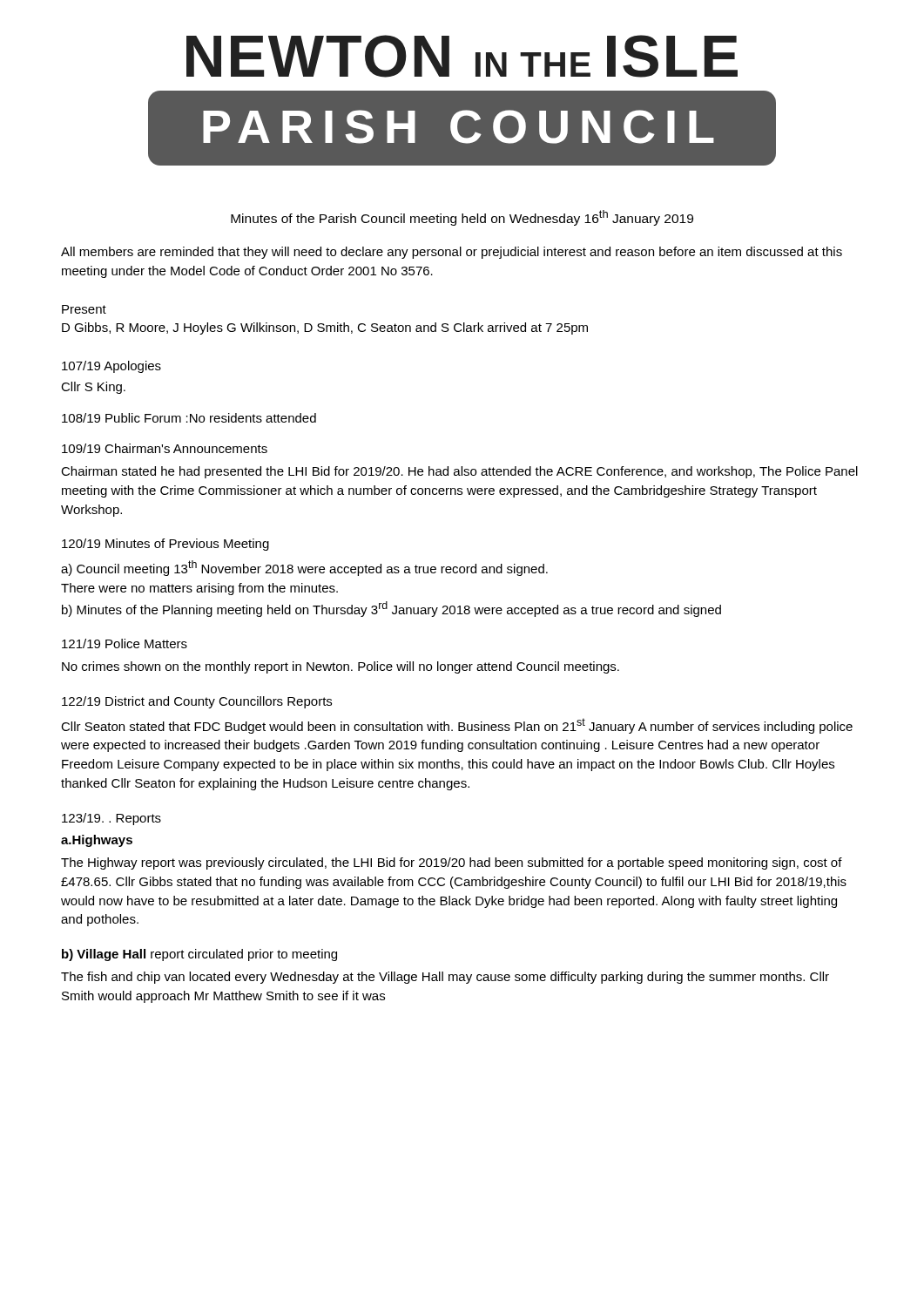Click the section header that begins "108/19 Public Forum"

[x=189, y=418]
